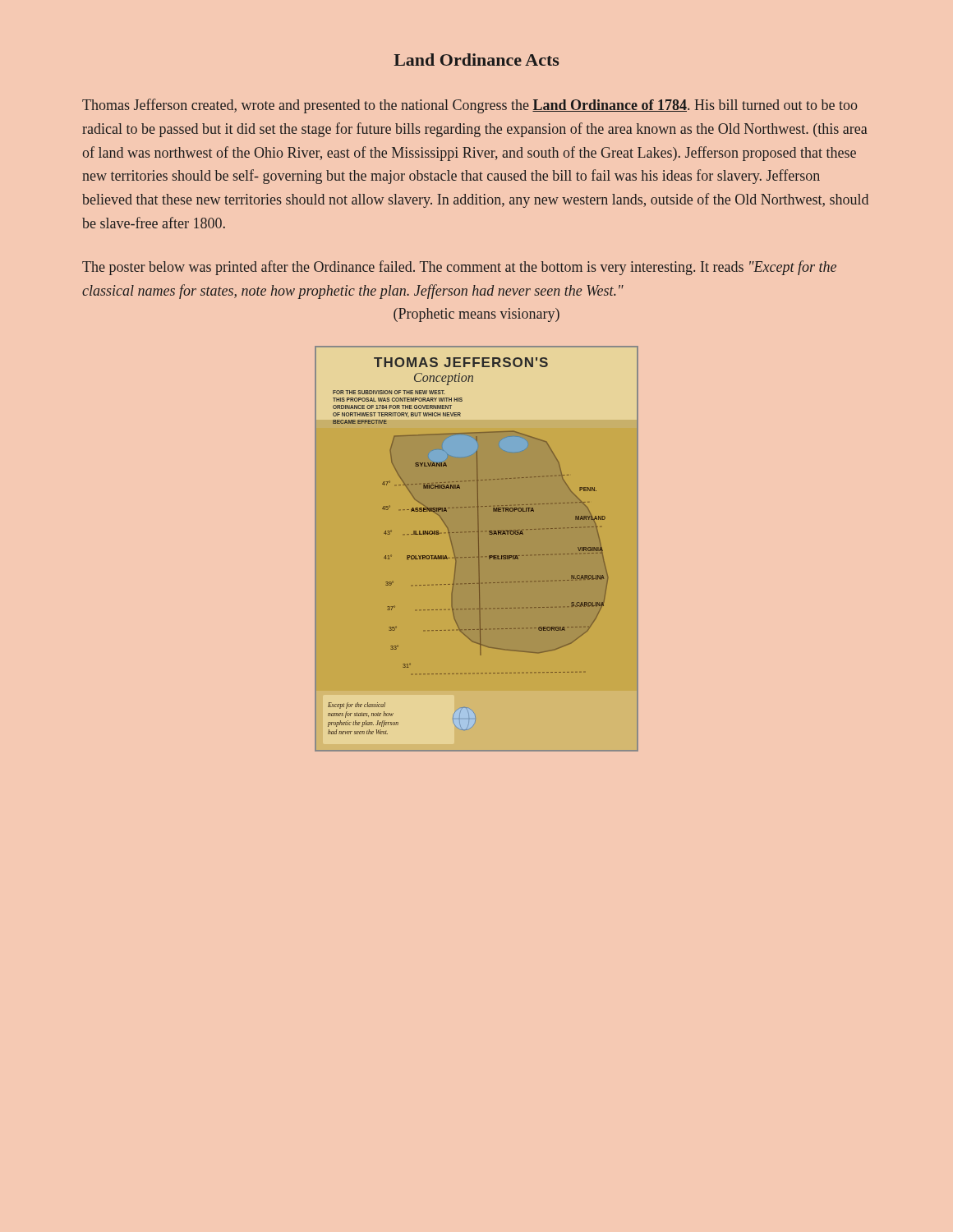
Task: Find the text starting "Land Ordinance Acts"
Action: (x=476, y=60)
